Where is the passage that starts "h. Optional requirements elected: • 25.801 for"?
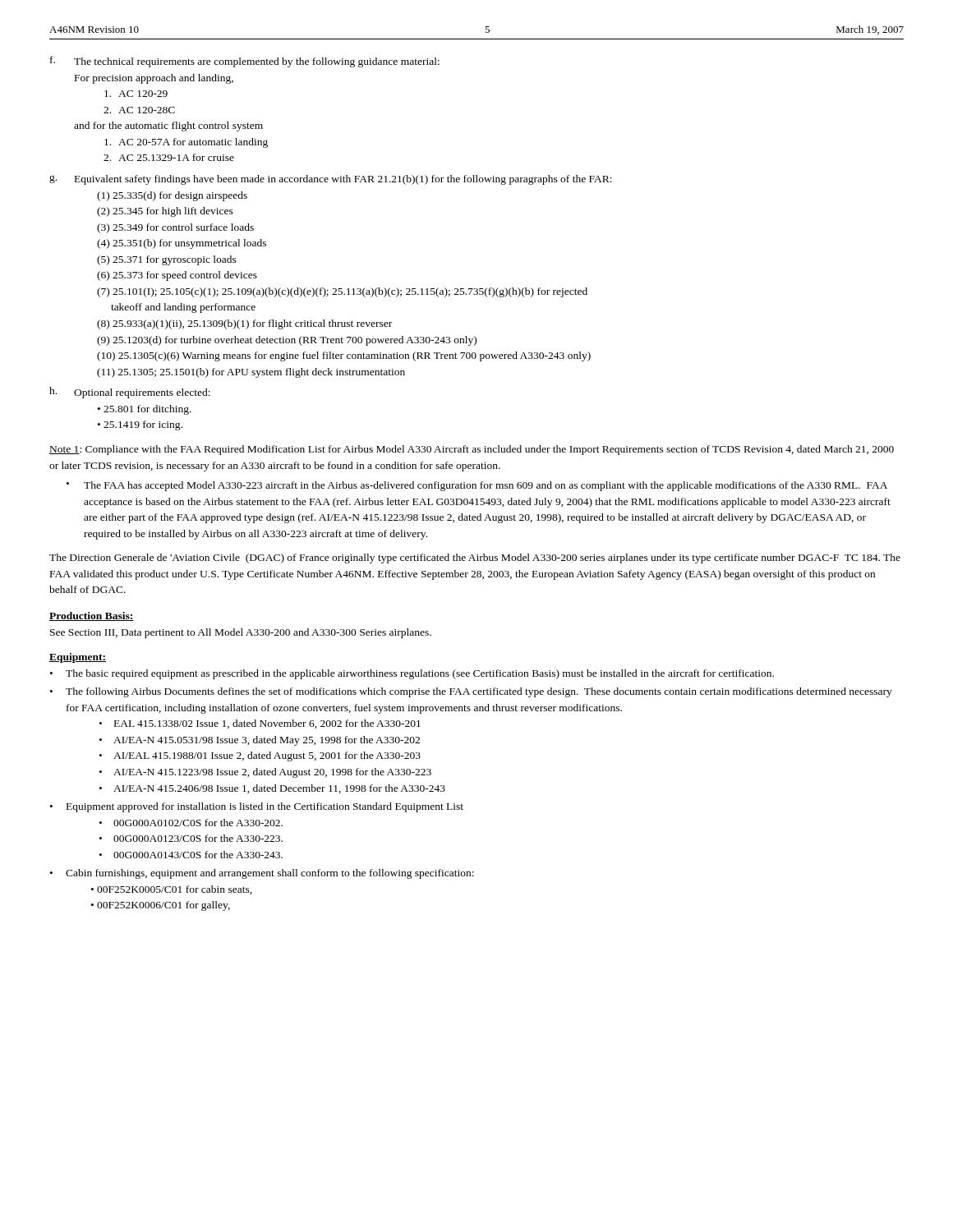Viewport: 953px width, 1232px height. point(130,393)
